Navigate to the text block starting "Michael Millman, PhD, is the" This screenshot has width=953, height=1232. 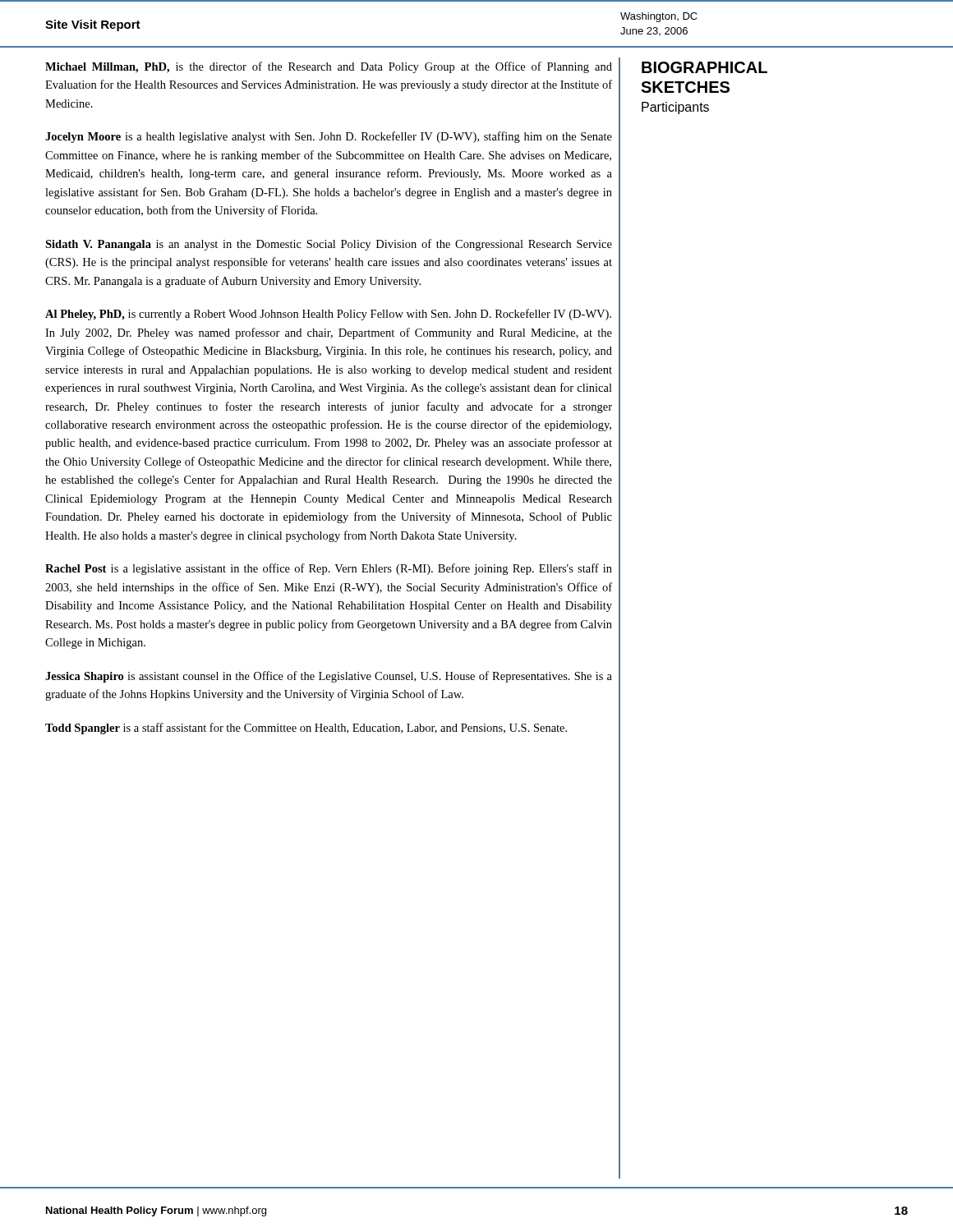pos(329,85)
